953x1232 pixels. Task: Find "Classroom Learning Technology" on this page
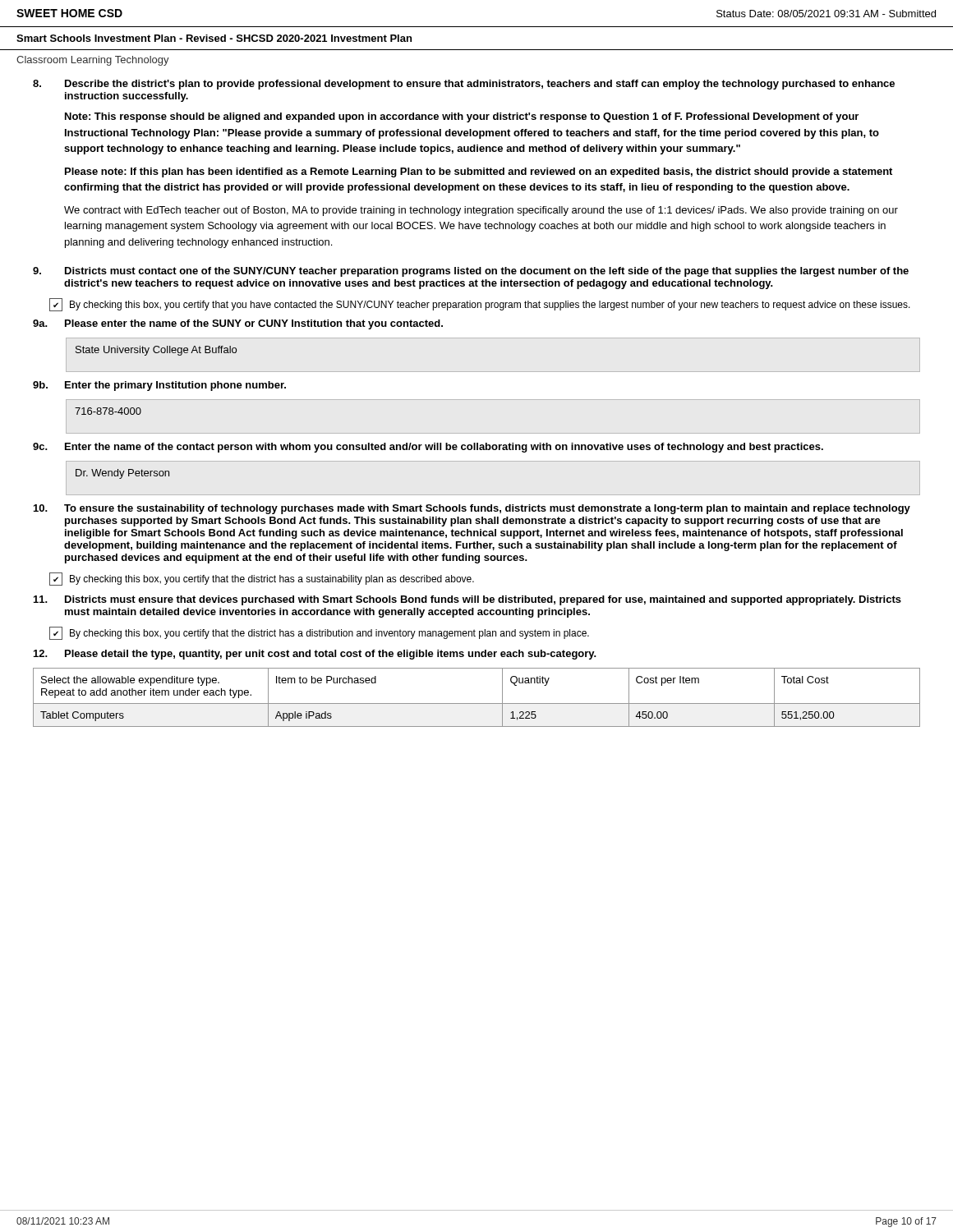pos(93,60)
